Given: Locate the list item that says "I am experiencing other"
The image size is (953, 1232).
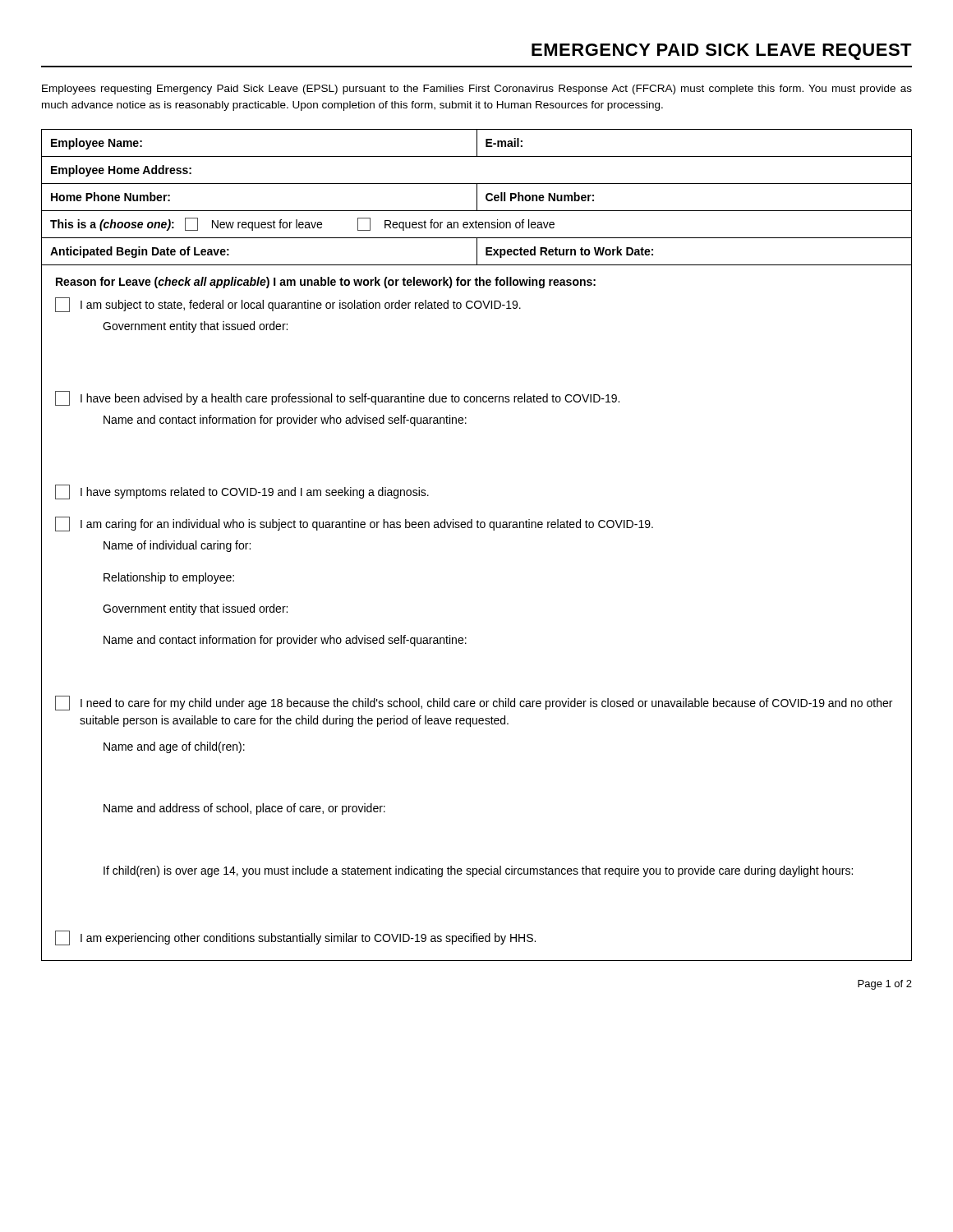Looking at the screenshot, I should coord(476,938).
